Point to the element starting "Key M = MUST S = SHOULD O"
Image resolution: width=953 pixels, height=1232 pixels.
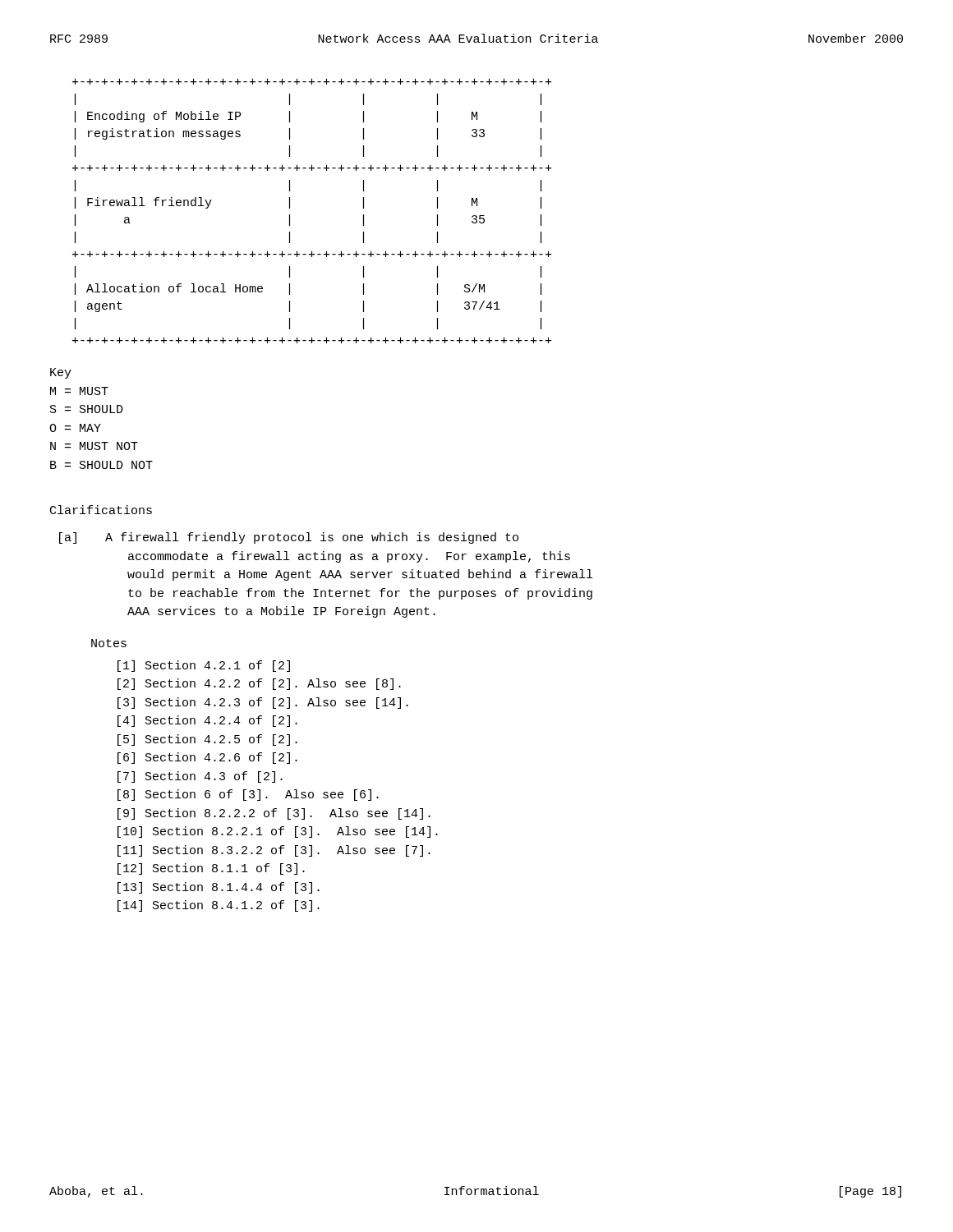pyautogui.click(x=101, y=419)
